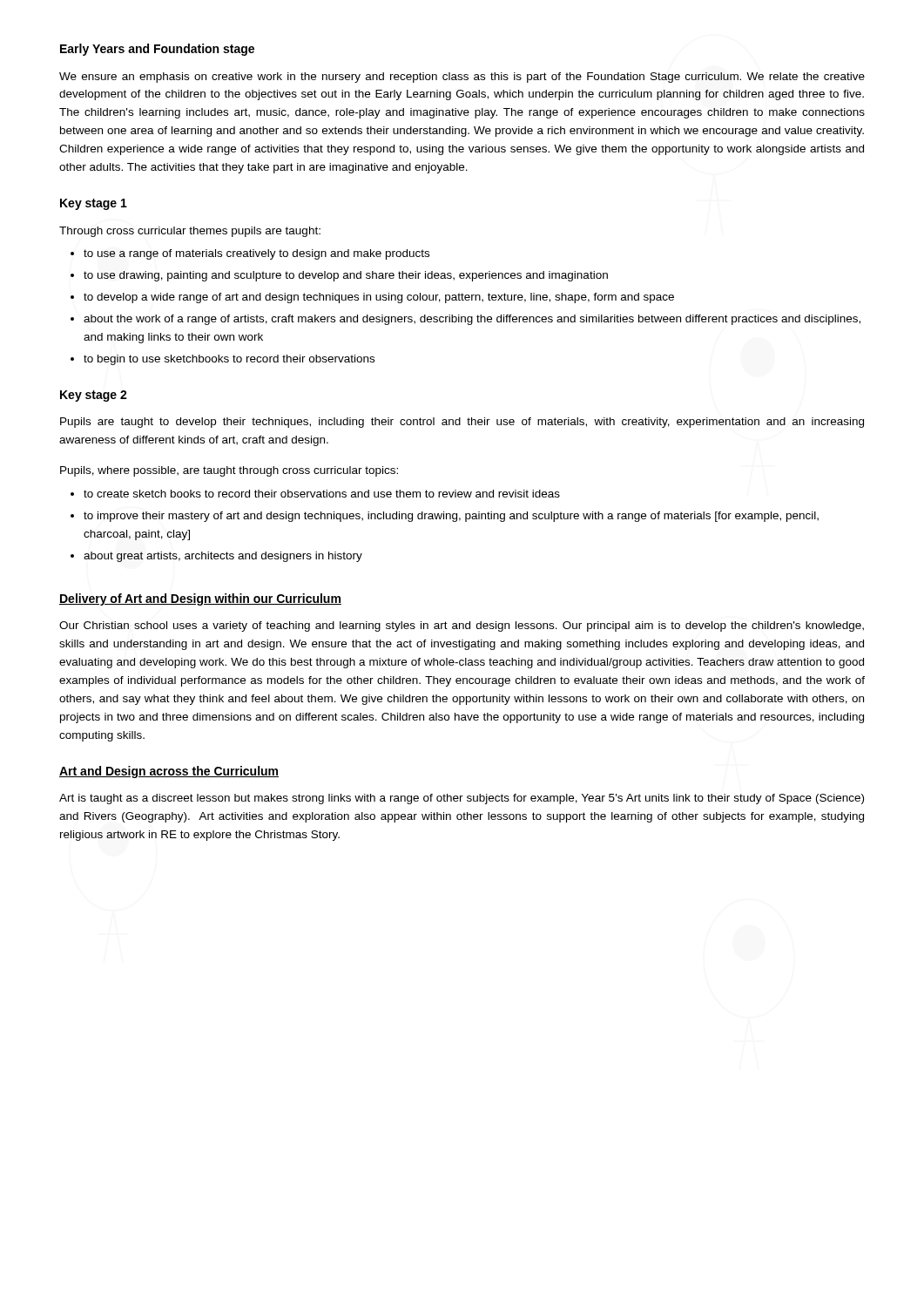Point to "Key stage 1"
Viewport: 924px width, 1307px height.
point(94,204)
